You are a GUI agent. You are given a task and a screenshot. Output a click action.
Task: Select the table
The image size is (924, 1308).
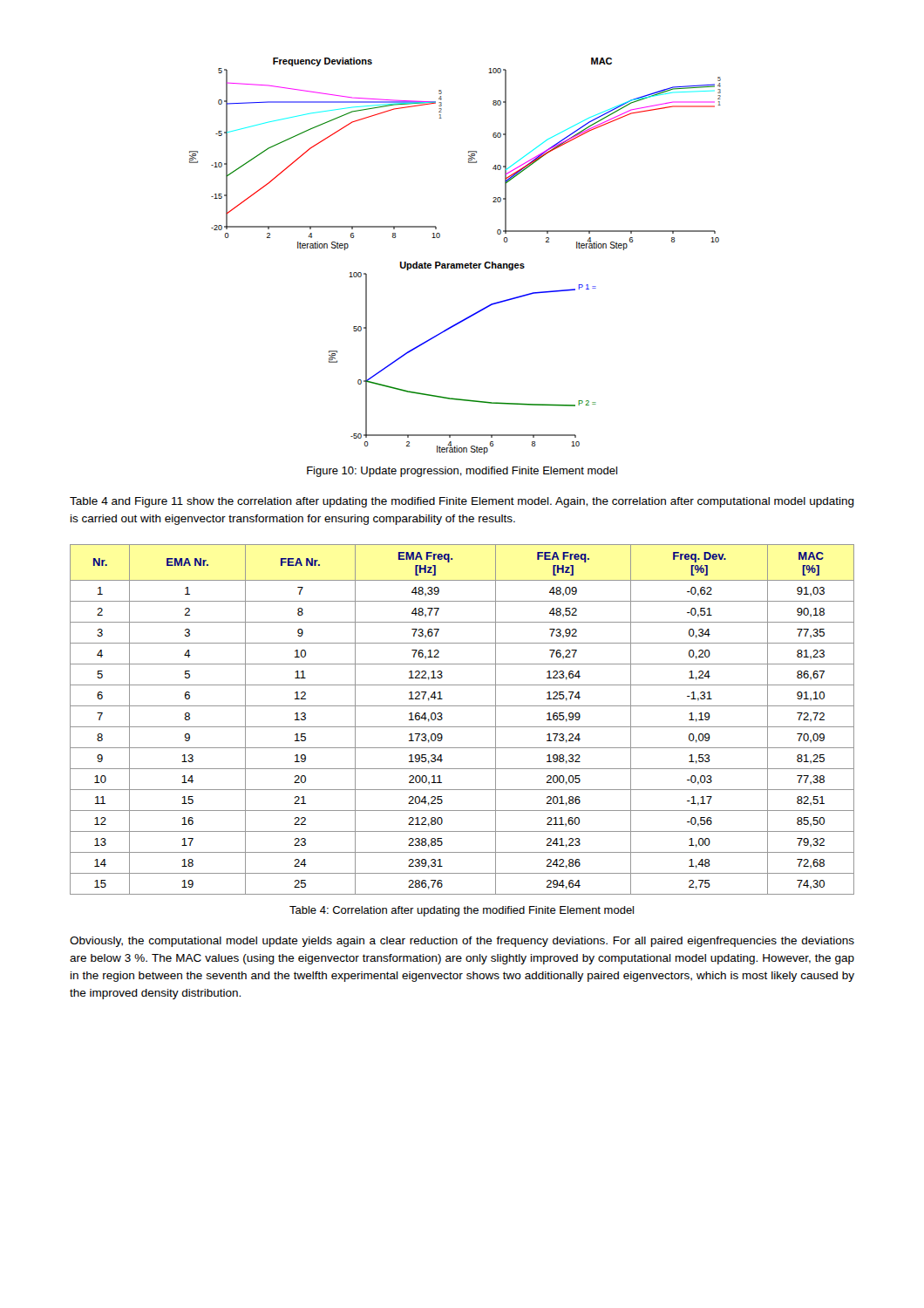(x=462, y=719)
